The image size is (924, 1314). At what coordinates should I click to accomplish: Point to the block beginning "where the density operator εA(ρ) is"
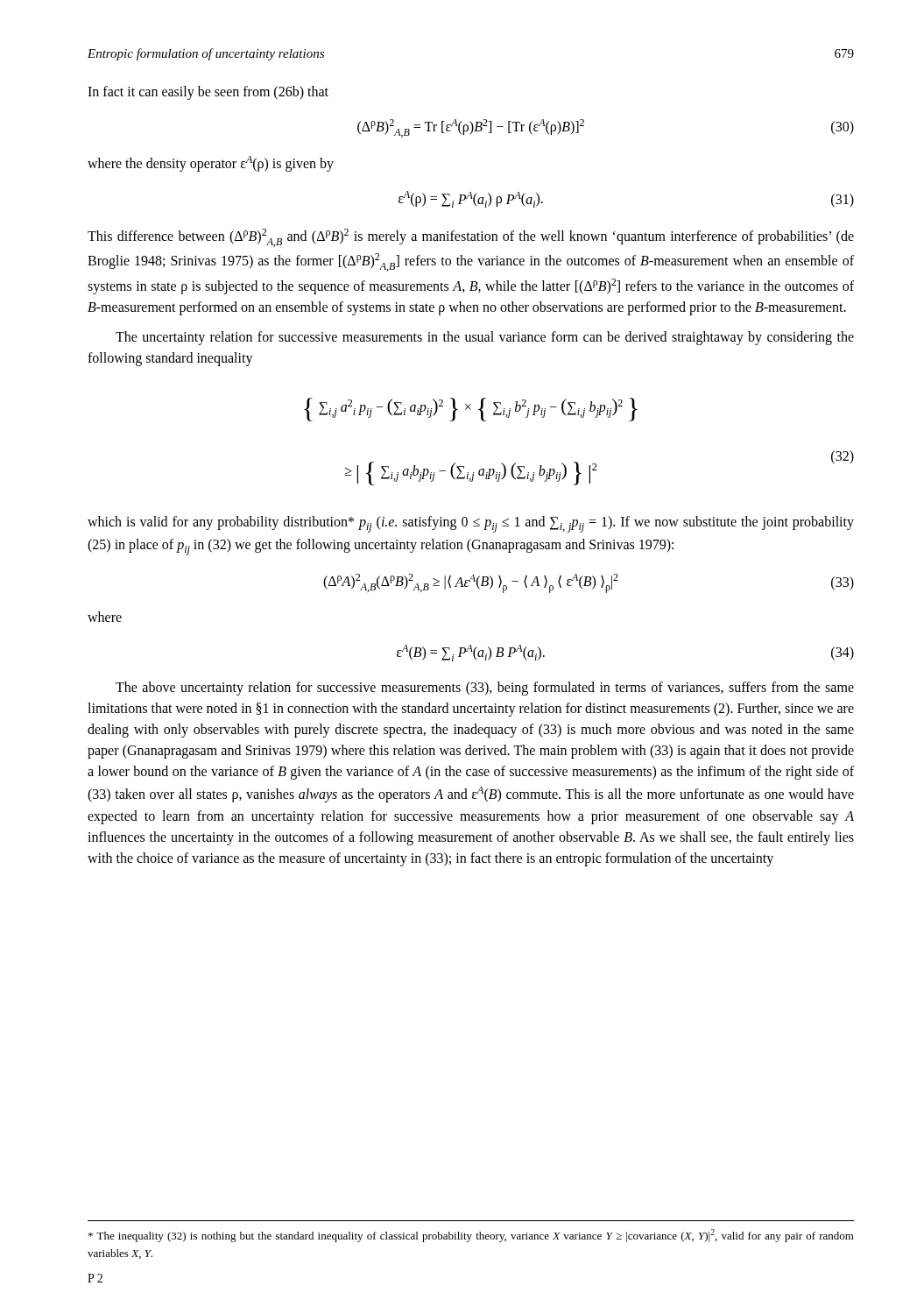211,164
